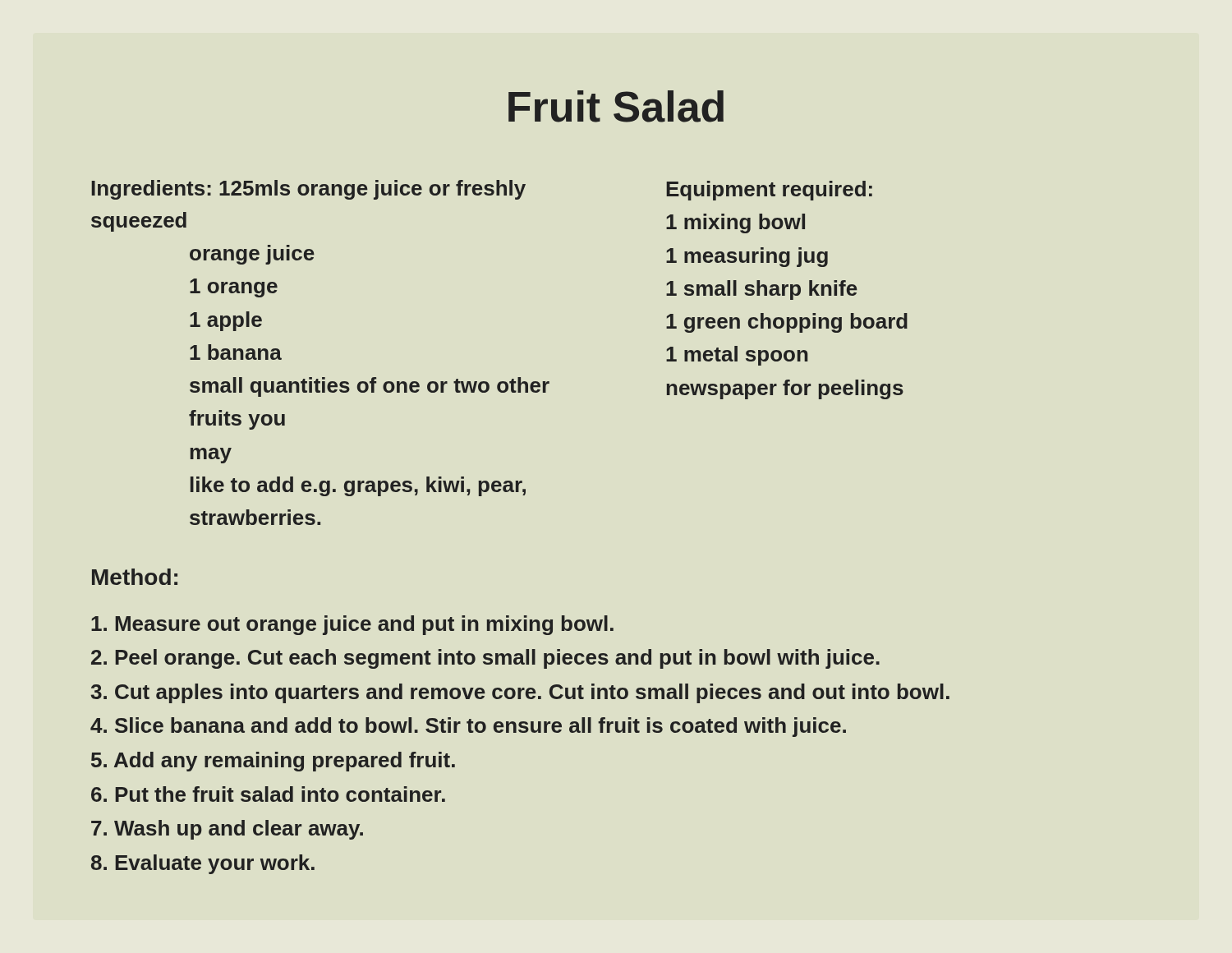1232x953 pixels.
Task: Find the block on this page that starts "4. Slice banana and add to"
Action: point(616,726)
